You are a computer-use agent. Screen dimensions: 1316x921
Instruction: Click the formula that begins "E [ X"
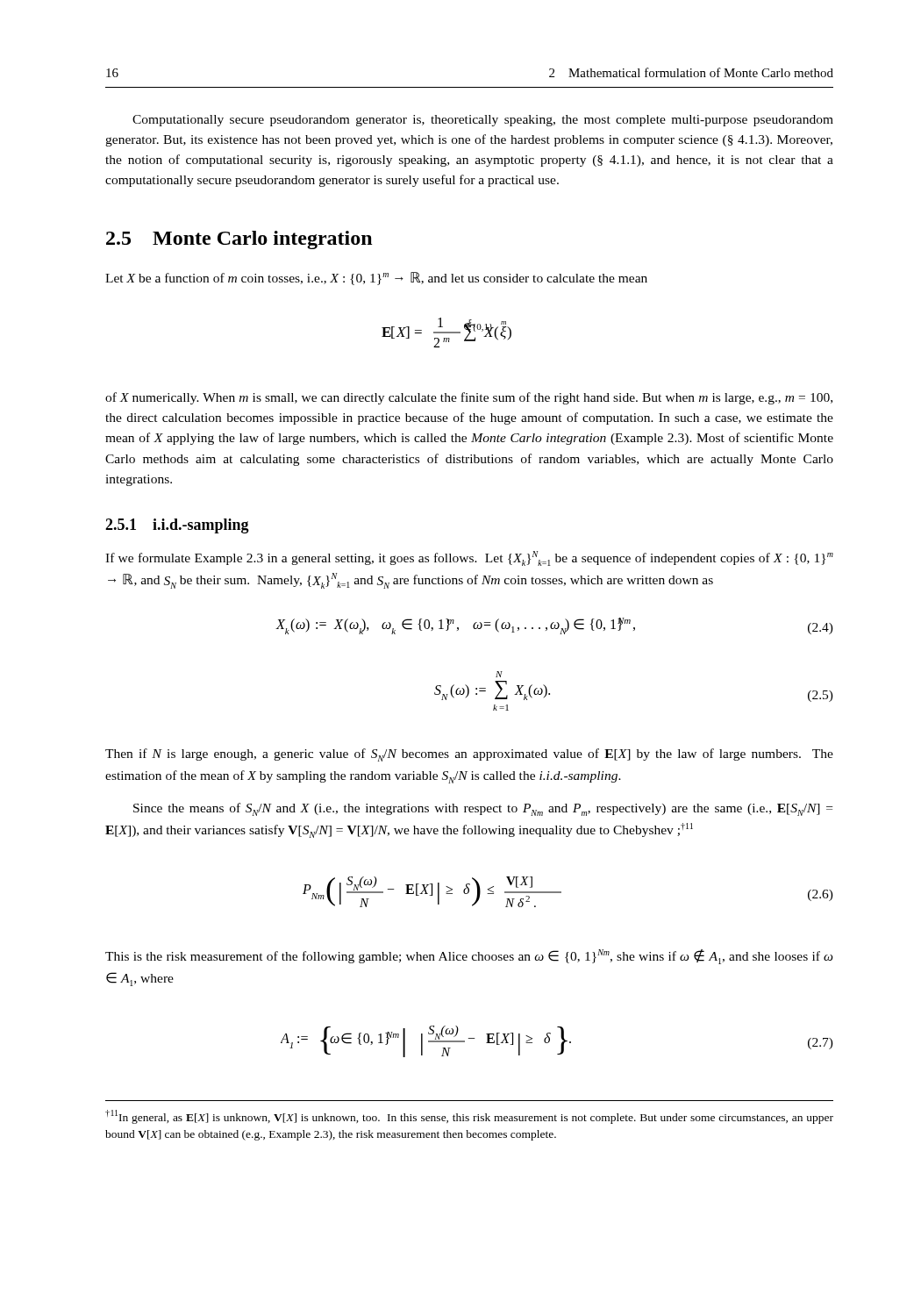point(469,337)
